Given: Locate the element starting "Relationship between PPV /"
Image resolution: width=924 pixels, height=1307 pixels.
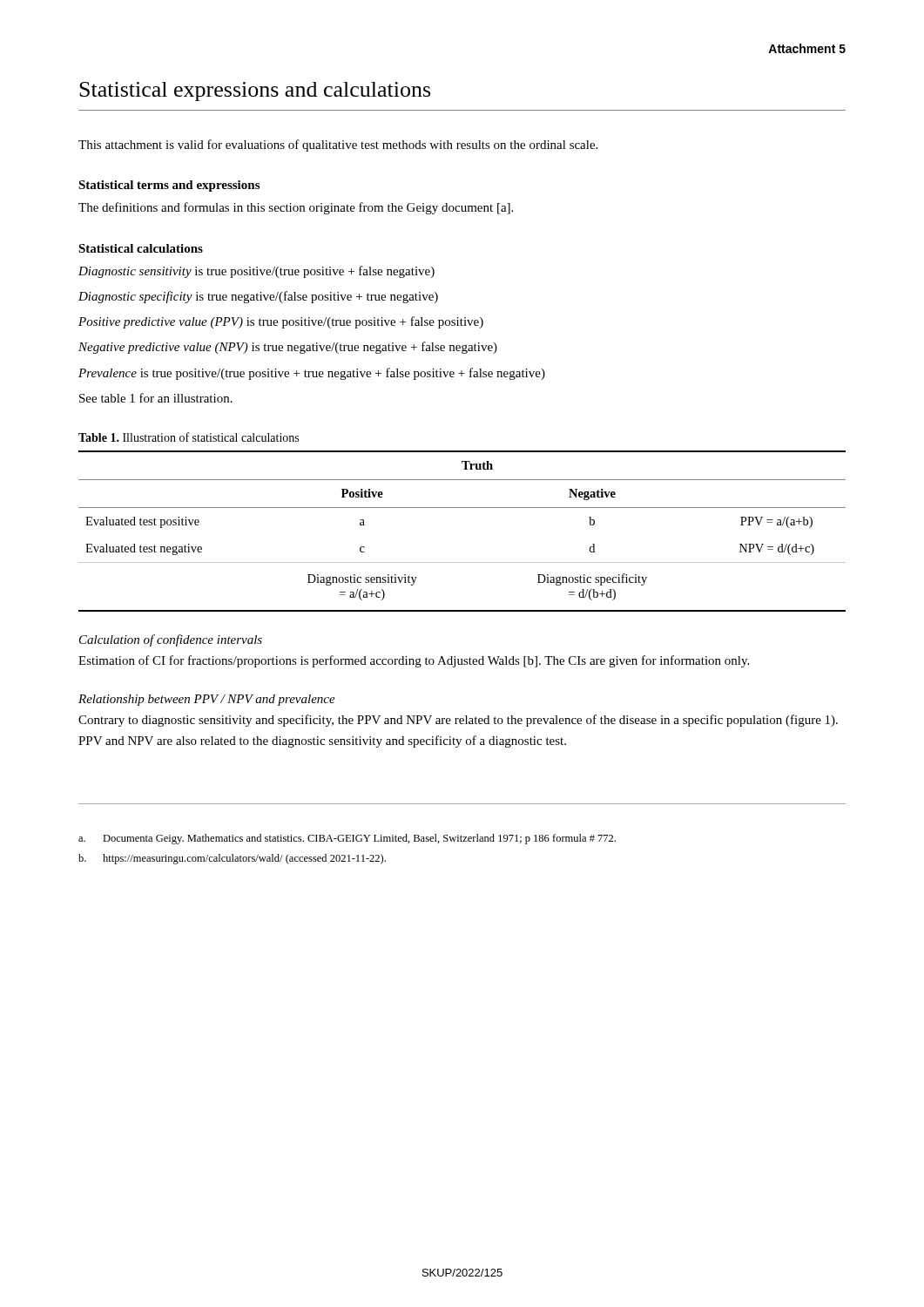Looking at the screenshot, I should pyautogui.click(x=207, y=699).
